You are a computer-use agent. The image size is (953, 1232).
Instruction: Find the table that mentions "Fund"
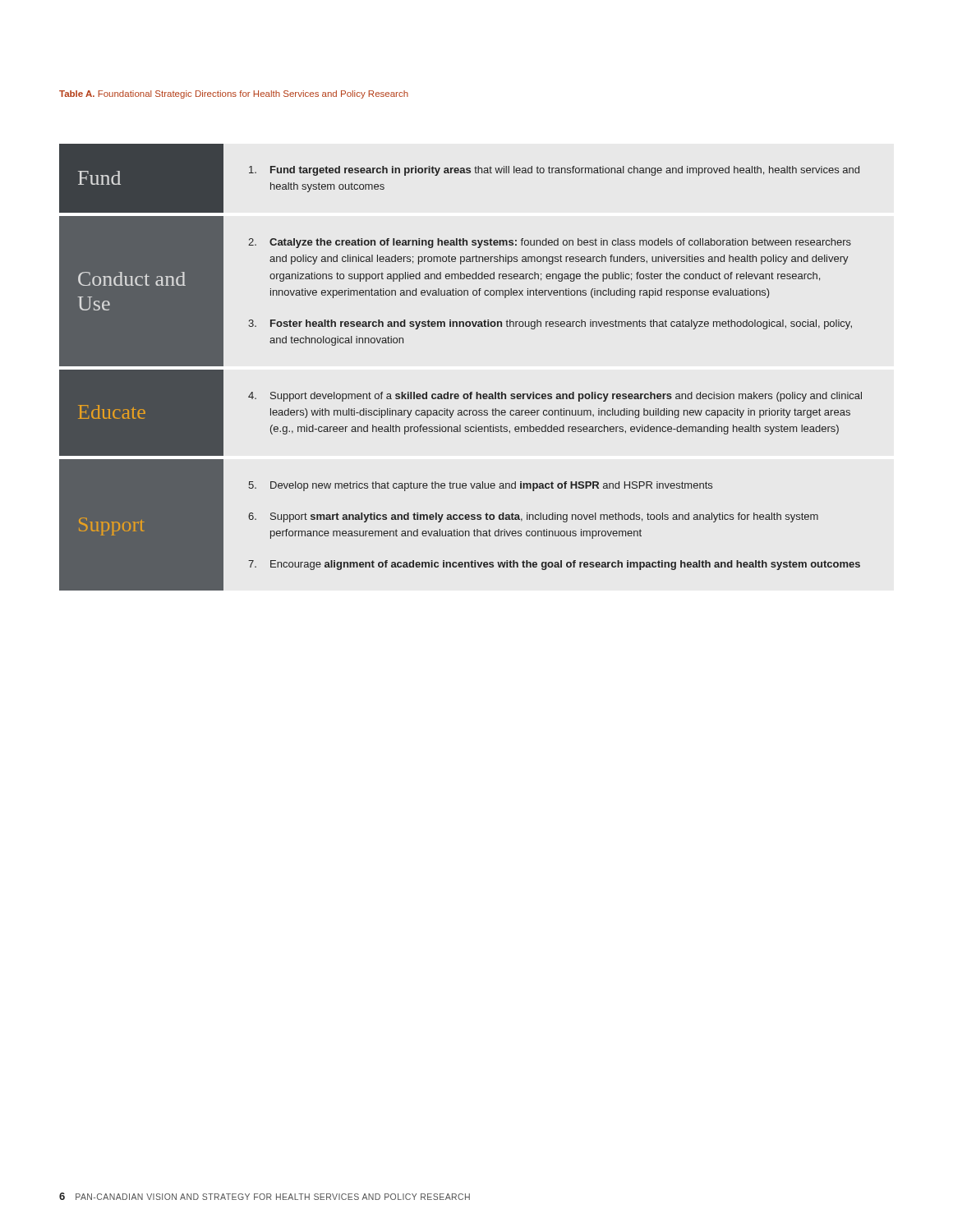tap(476, 367)
